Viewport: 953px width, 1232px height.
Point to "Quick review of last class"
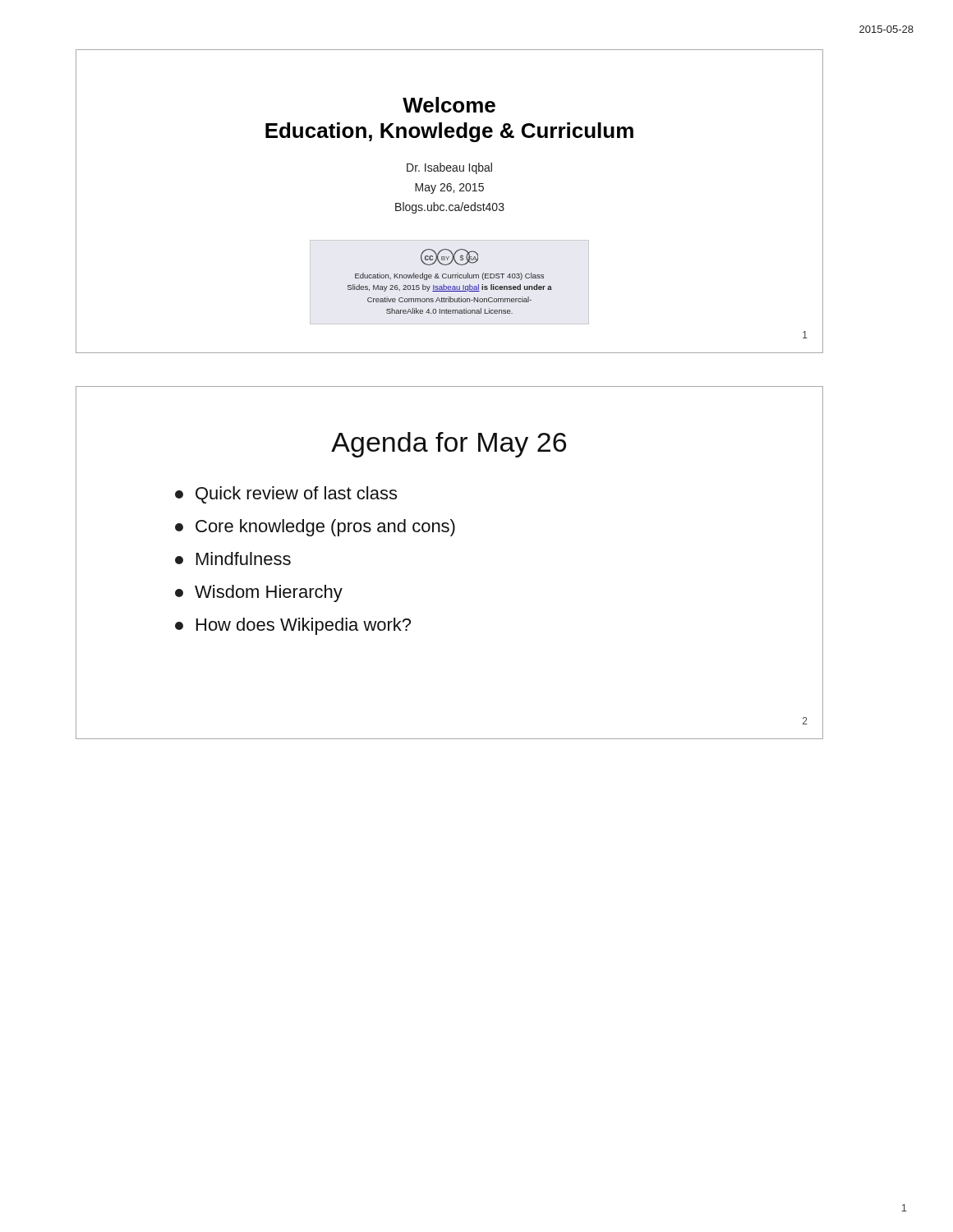coord(286,494)
